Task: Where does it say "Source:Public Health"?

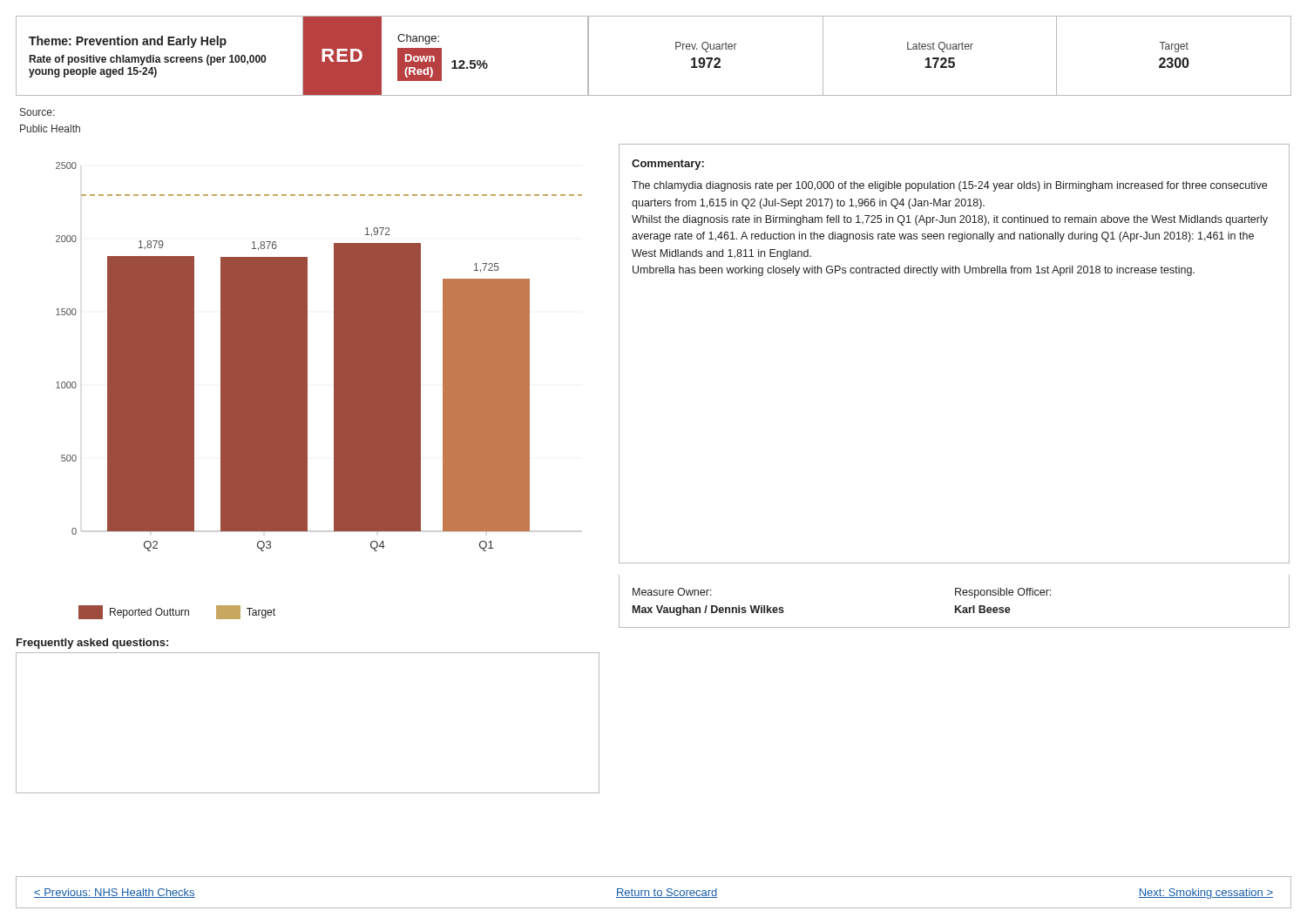Action: (x=50, y=121)
